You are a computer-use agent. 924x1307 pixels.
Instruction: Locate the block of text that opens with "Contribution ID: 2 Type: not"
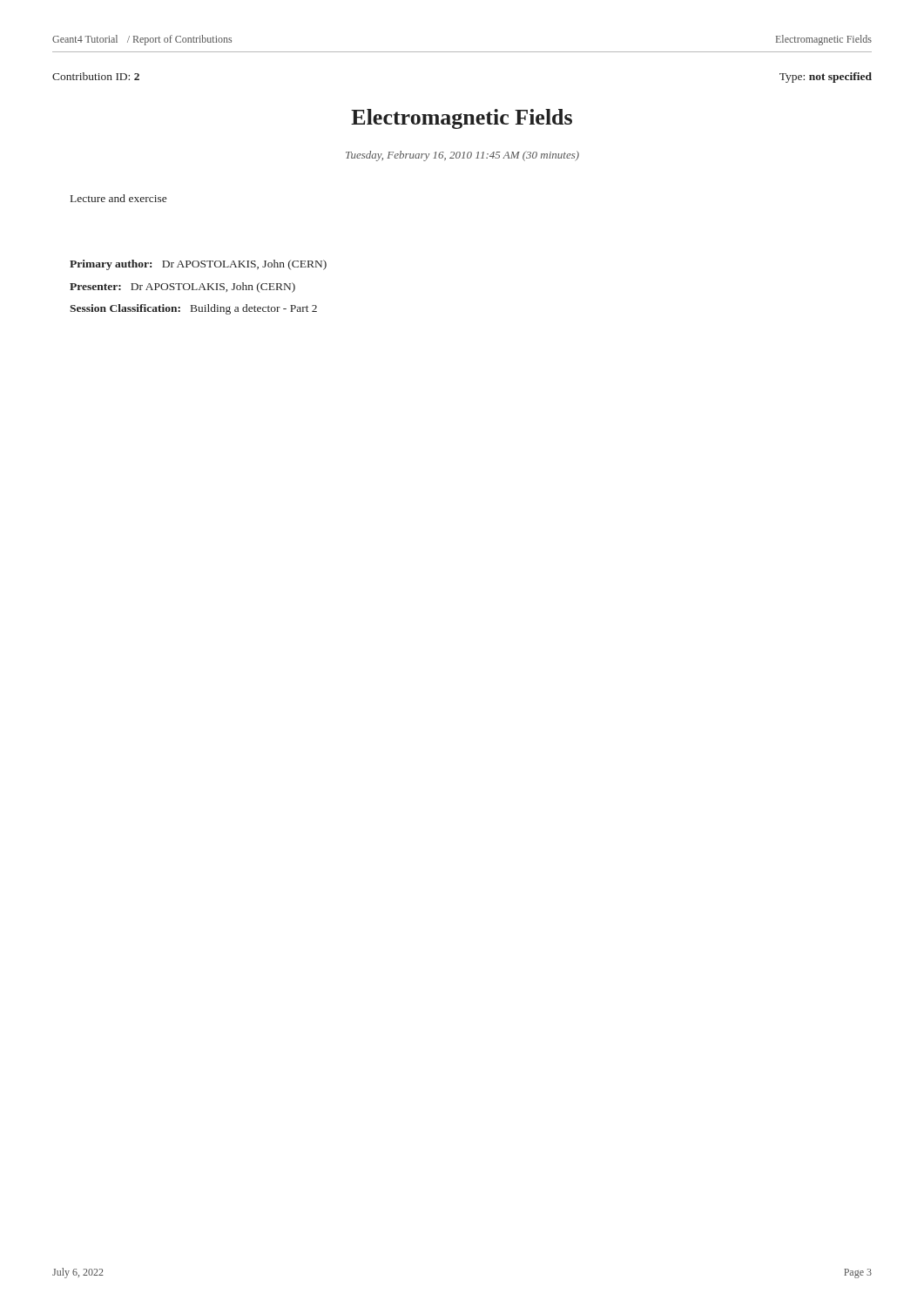click(95, 77)
